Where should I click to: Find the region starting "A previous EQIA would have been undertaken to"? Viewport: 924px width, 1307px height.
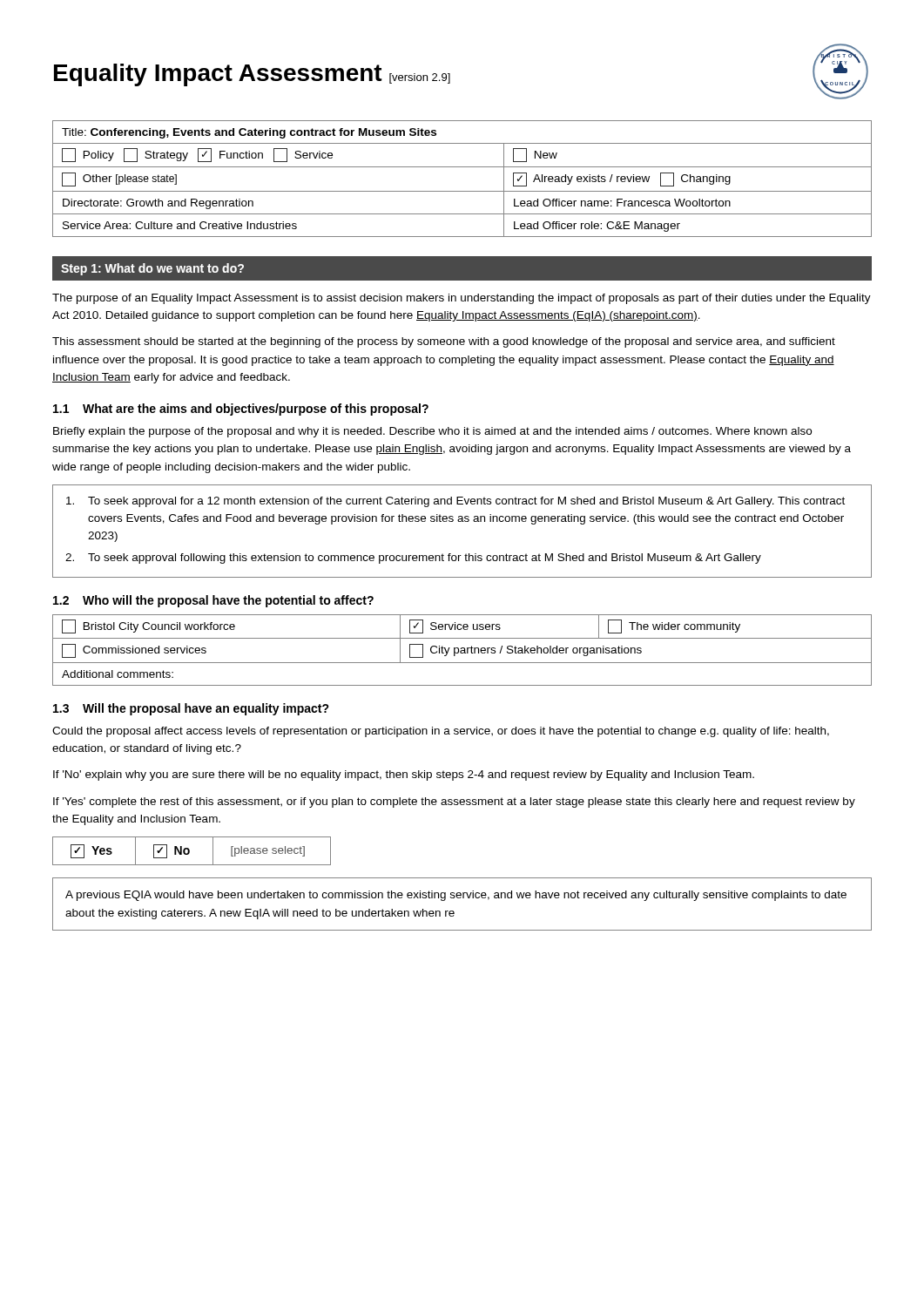[x=456, y=903]
